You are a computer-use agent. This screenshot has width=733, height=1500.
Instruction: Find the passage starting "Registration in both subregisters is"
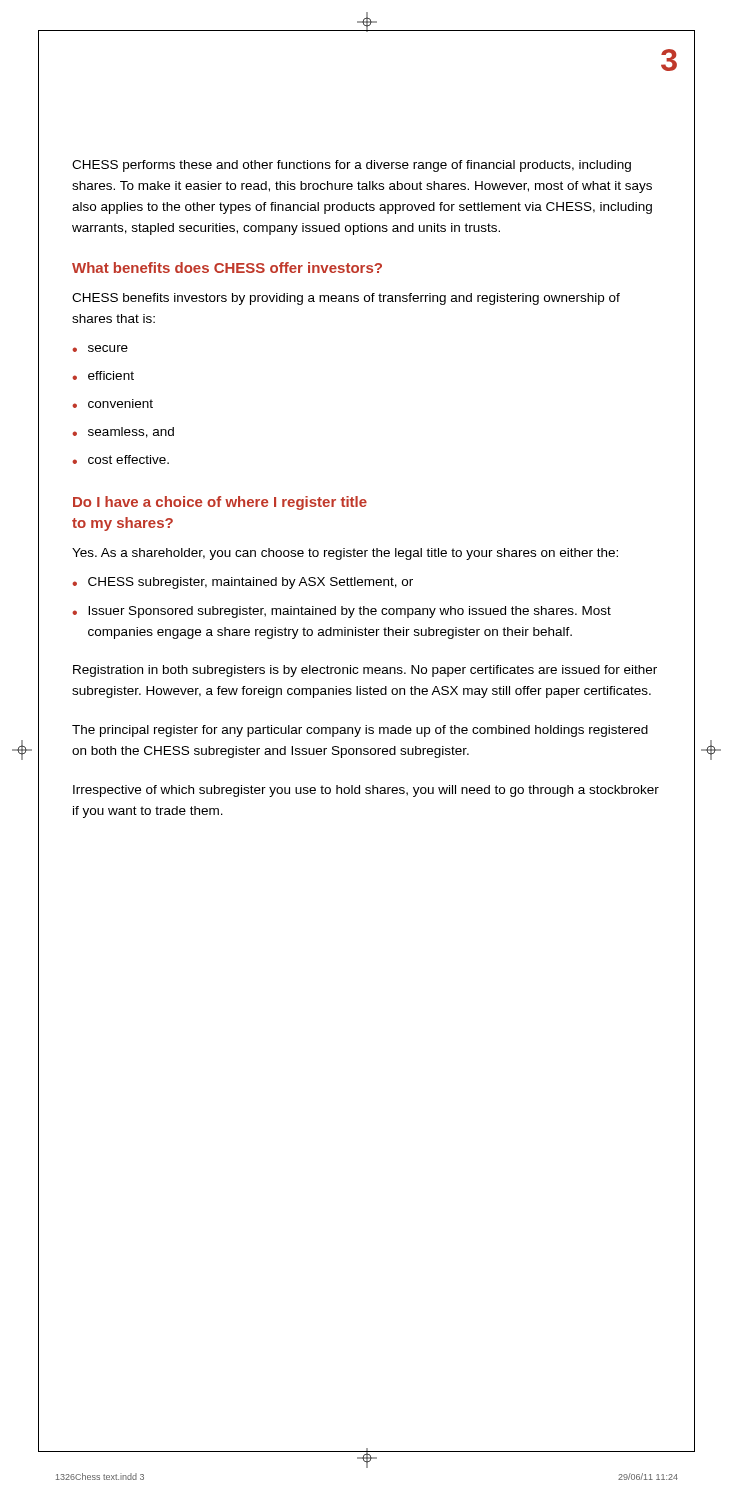pos(365,680)
